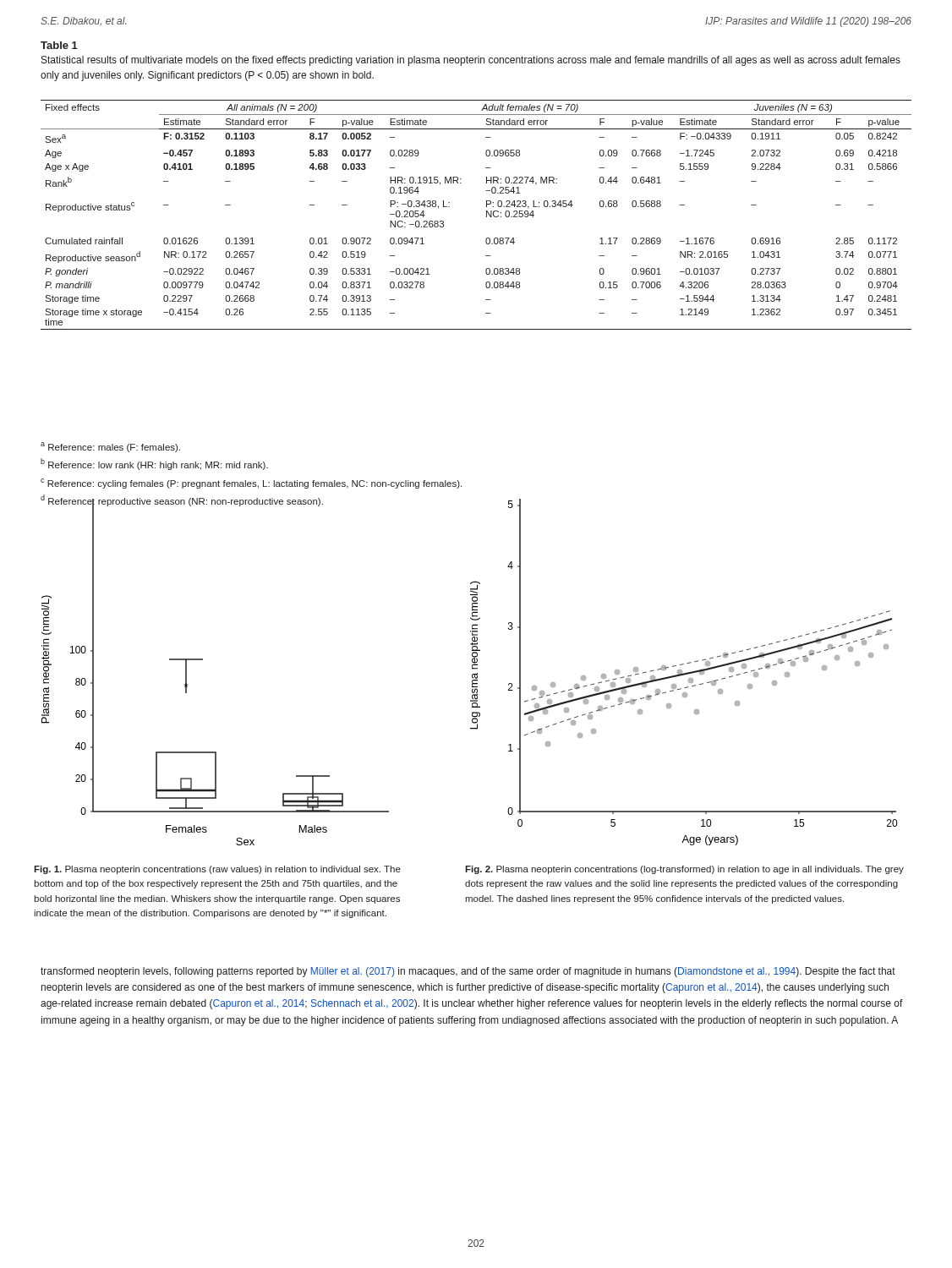The image size is (952, 1268).
Task: Click the passage that begins "d Reference: reproductive season (NR:"
Action: pos(182,500)
